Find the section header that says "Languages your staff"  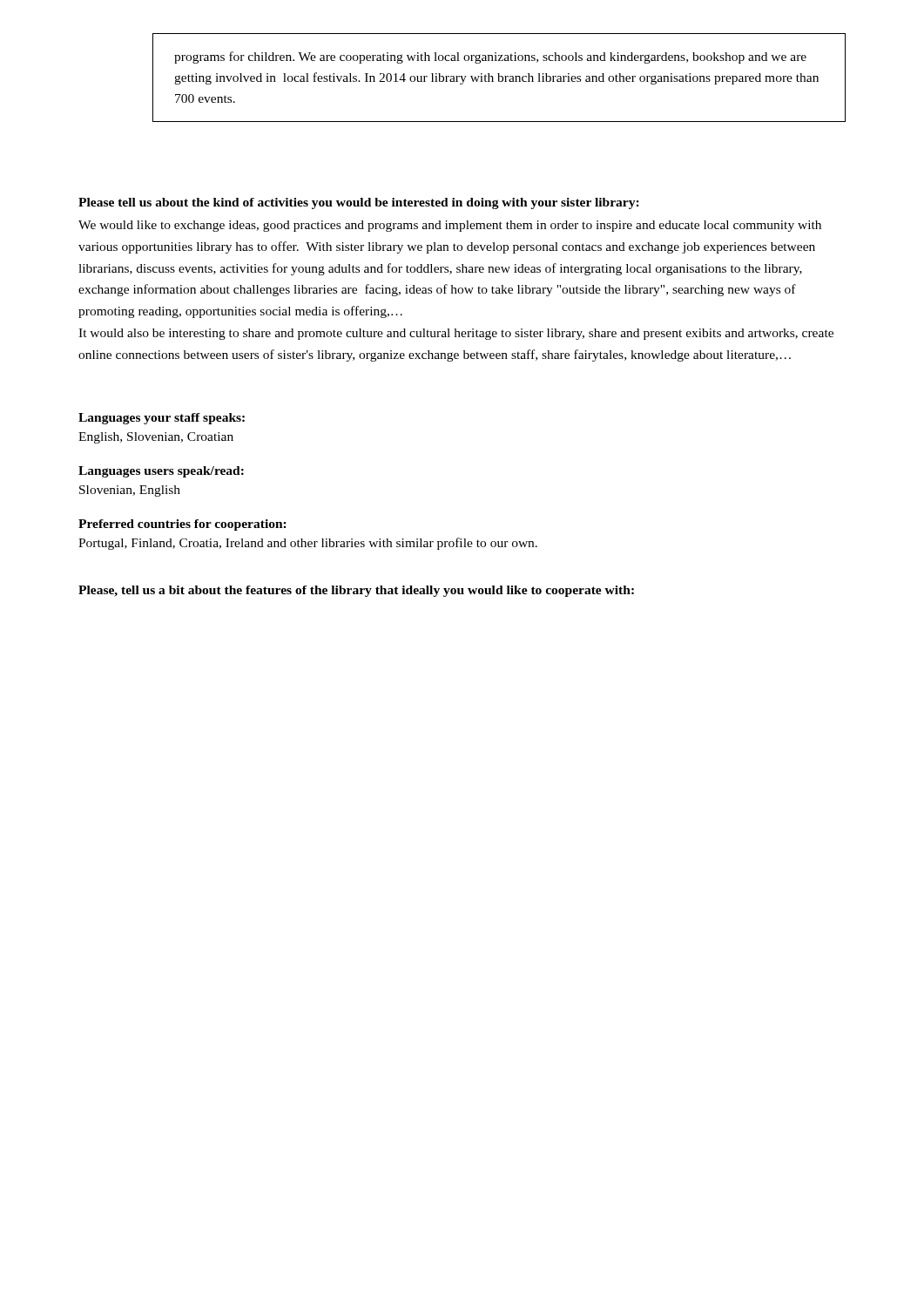click(x=162, y=417)
